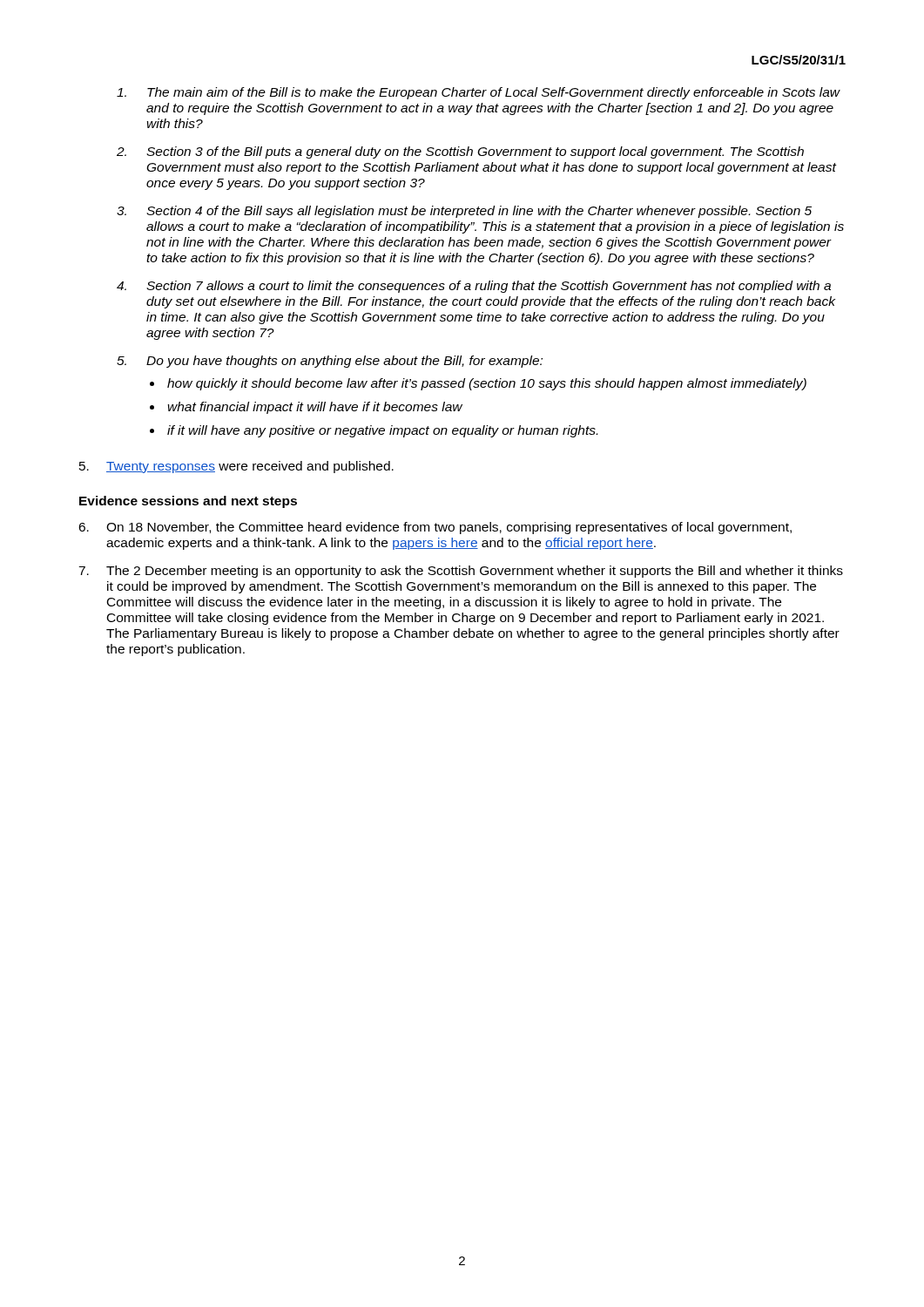Screen dimensions: 1307x924
Task: Point to the region starting "4. Section 7 allows"
Action: click(481, 309)
